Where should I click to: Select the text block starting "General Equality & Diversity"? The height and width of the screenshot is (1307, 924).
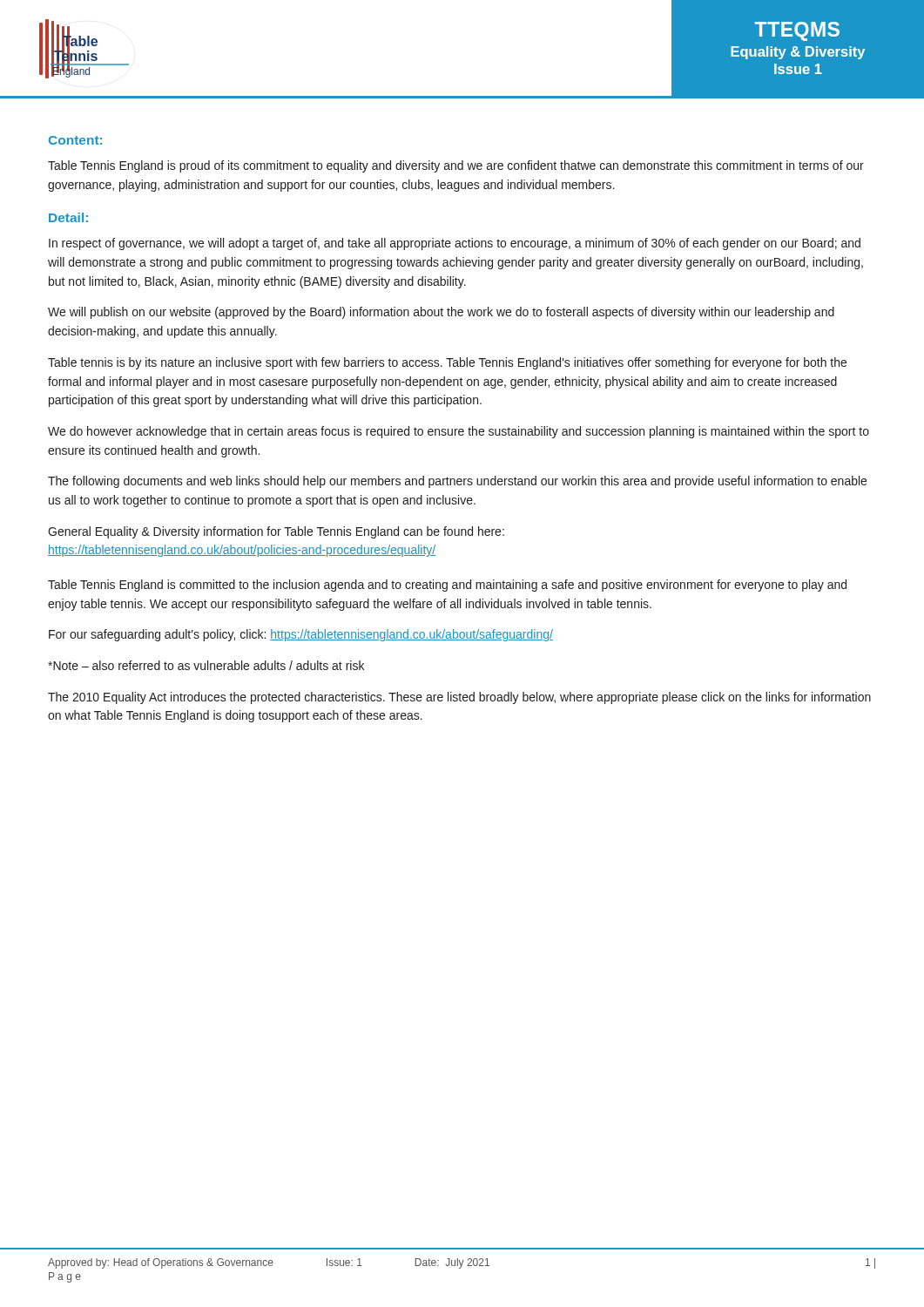(276, 541)
